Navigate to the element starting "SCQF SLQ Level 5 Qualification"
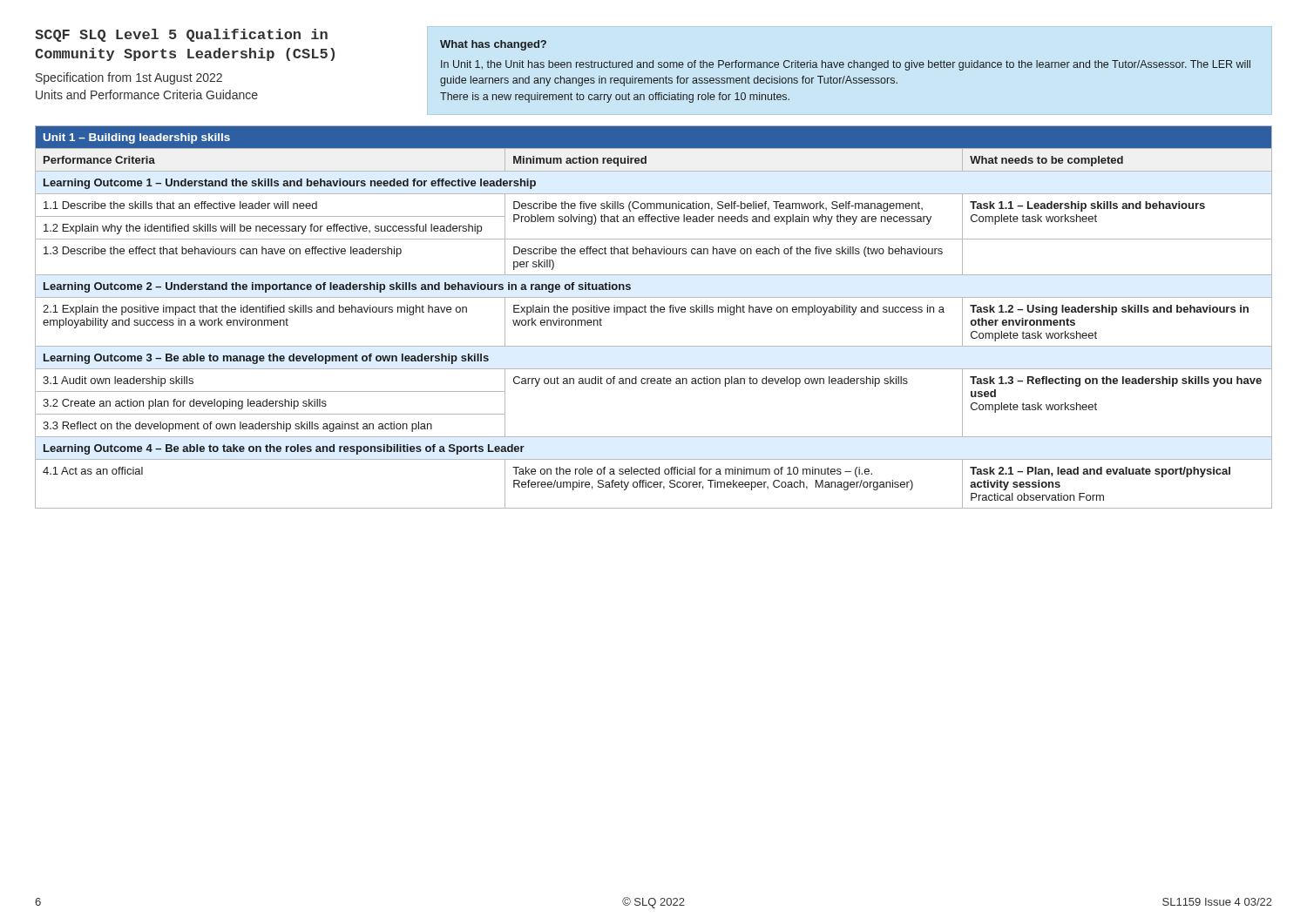The image size is (1307, 924). 186,45
